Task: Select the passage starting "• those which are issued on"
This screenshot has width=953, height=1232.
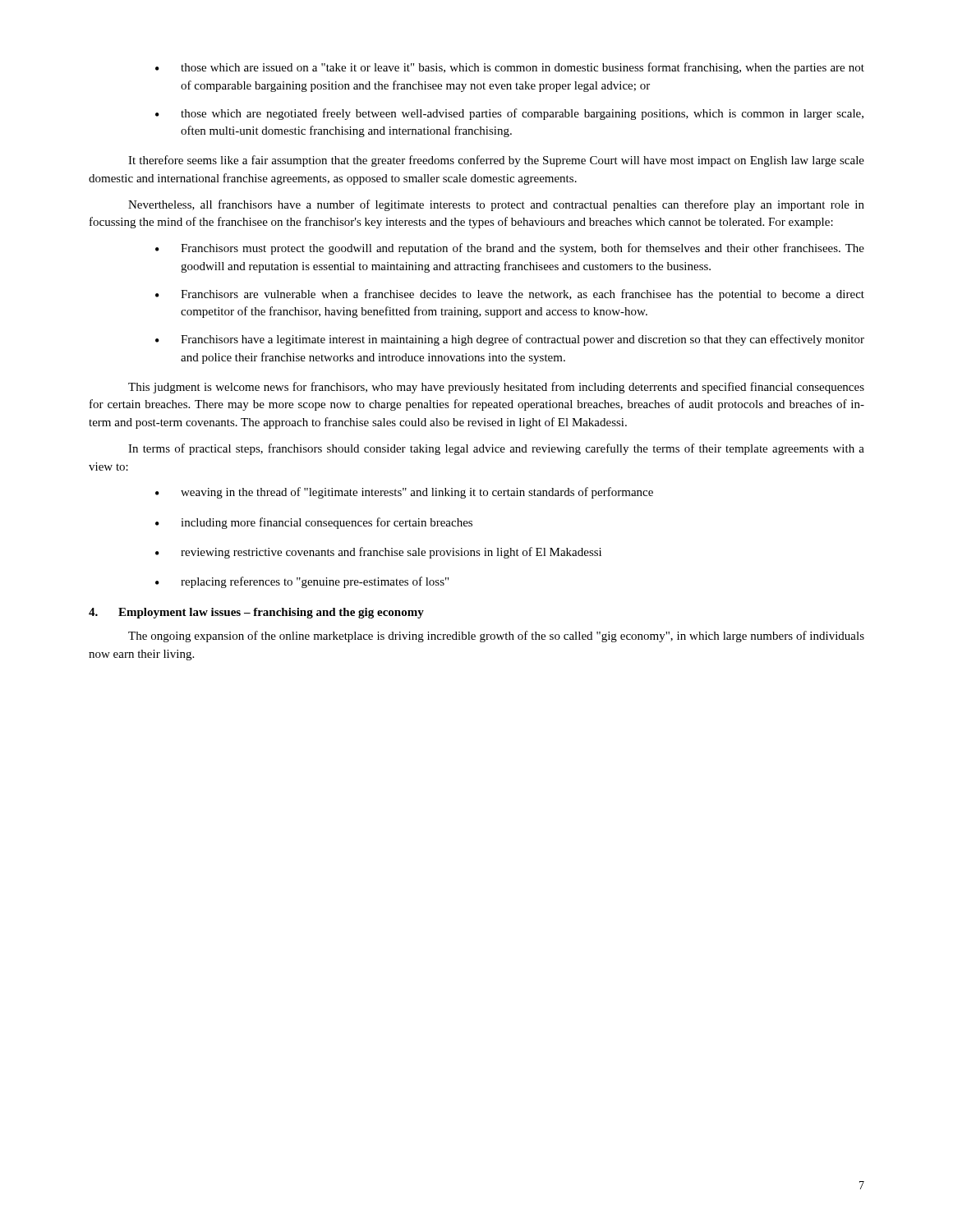Action: click(x=476, y=77)
